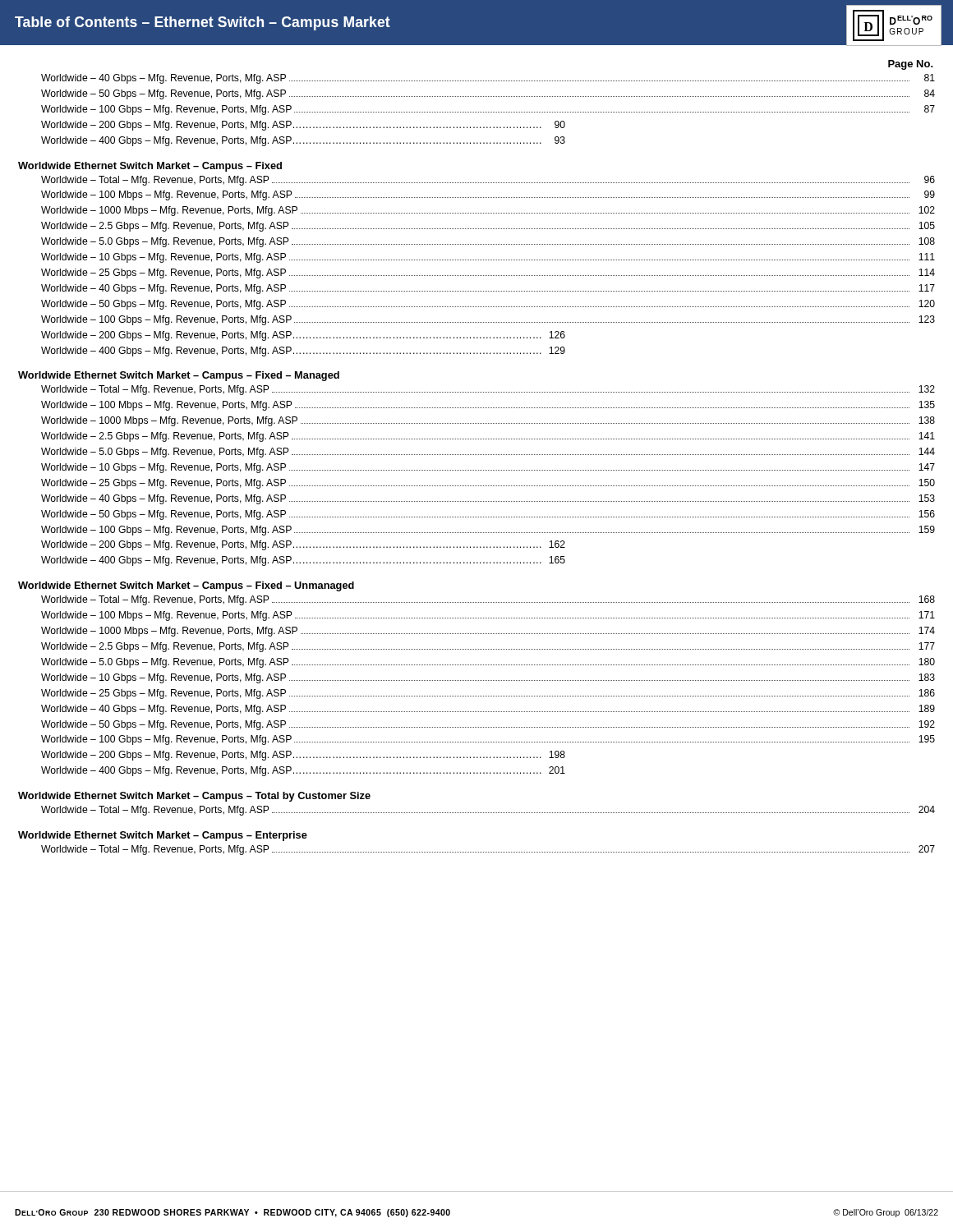This screenshot has height=1232, width=953.
Task: Locate the section header that reads "Worldwide Ethernet Switch Market – Campus – Enterprise"
Action: (163, 835)
